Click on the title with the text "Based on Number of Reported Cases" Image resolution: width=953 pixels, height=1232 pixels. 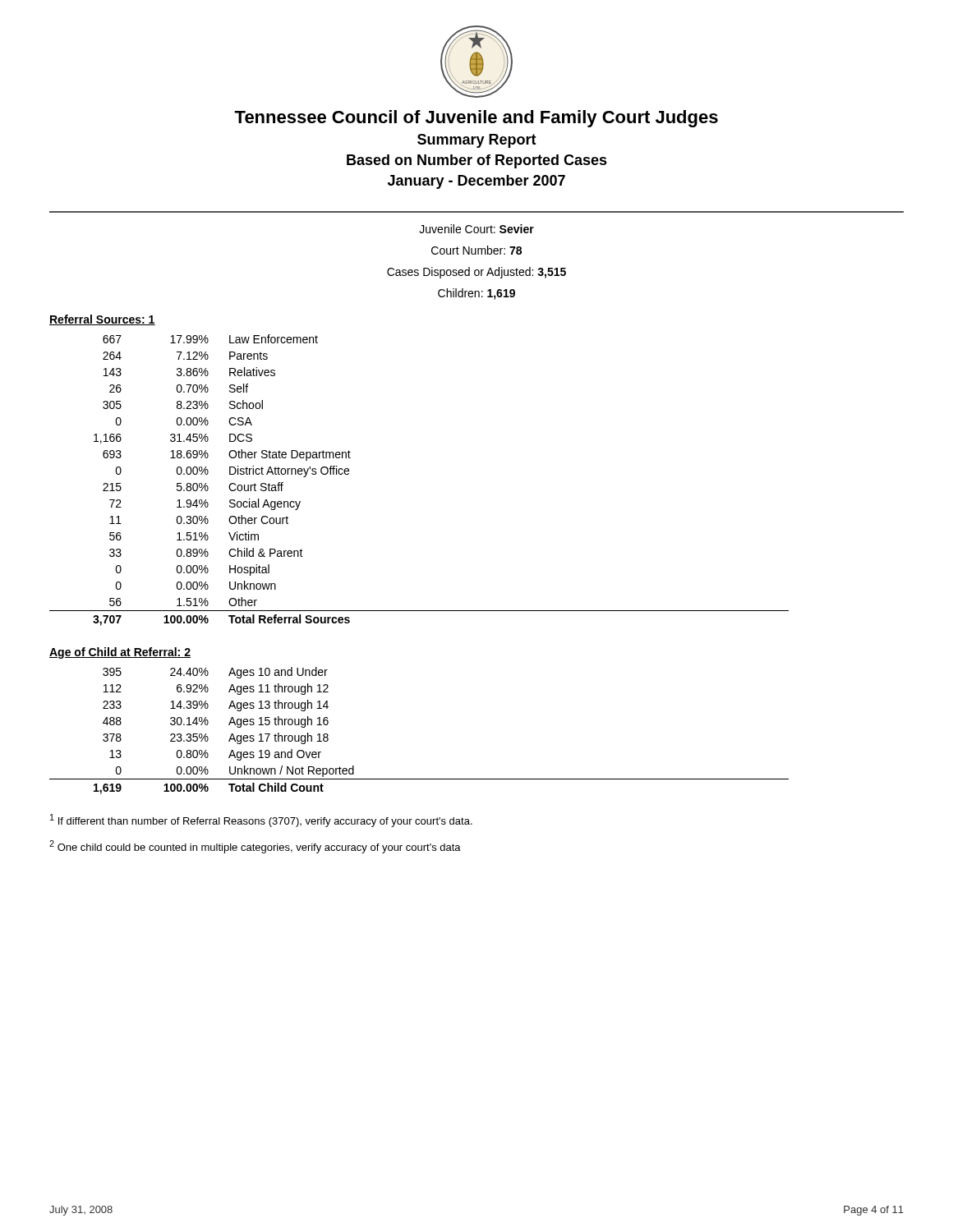tap(476, 160)
